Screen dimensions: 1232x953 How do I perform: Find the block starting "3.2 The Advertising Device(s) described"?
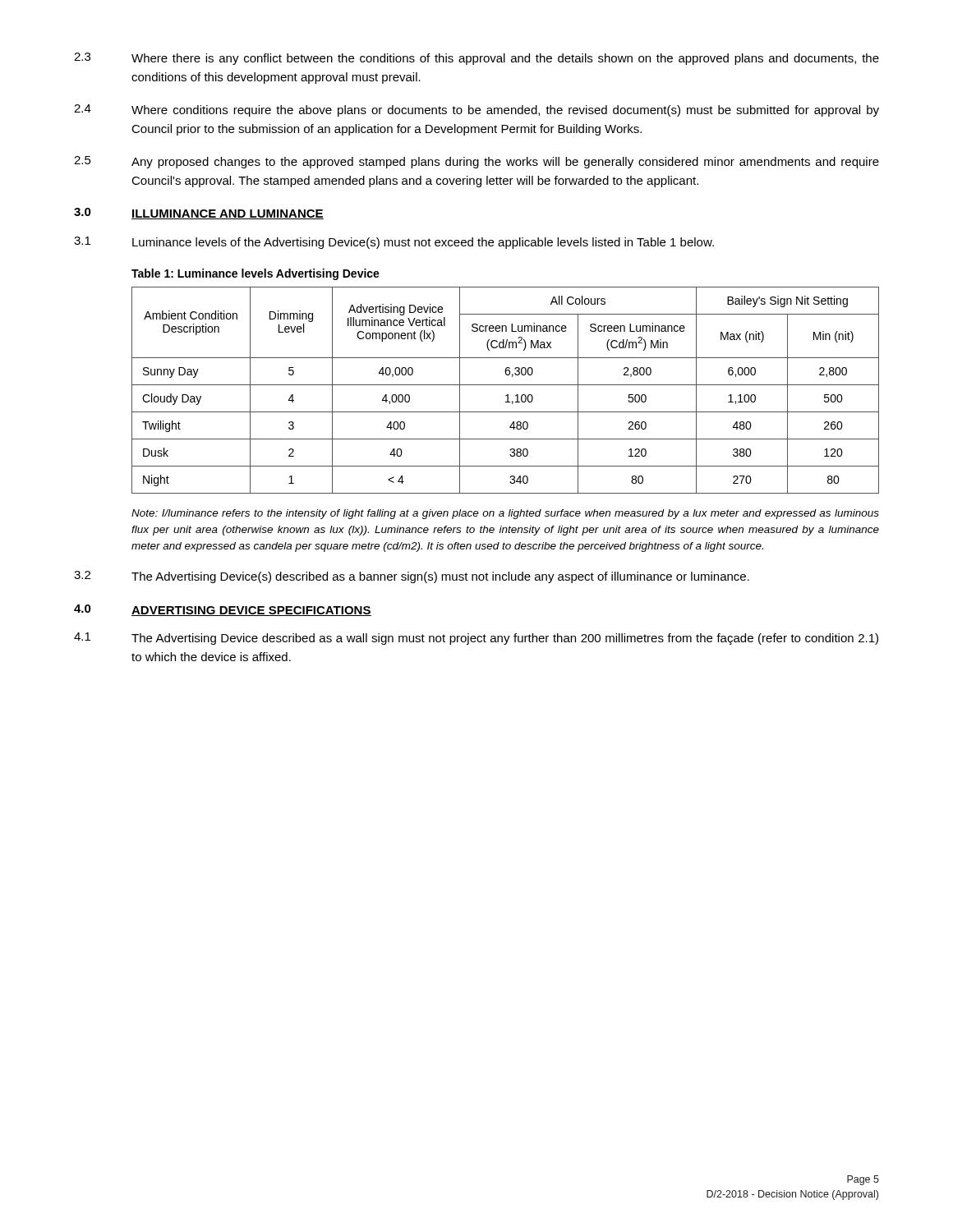pos(476,577)
